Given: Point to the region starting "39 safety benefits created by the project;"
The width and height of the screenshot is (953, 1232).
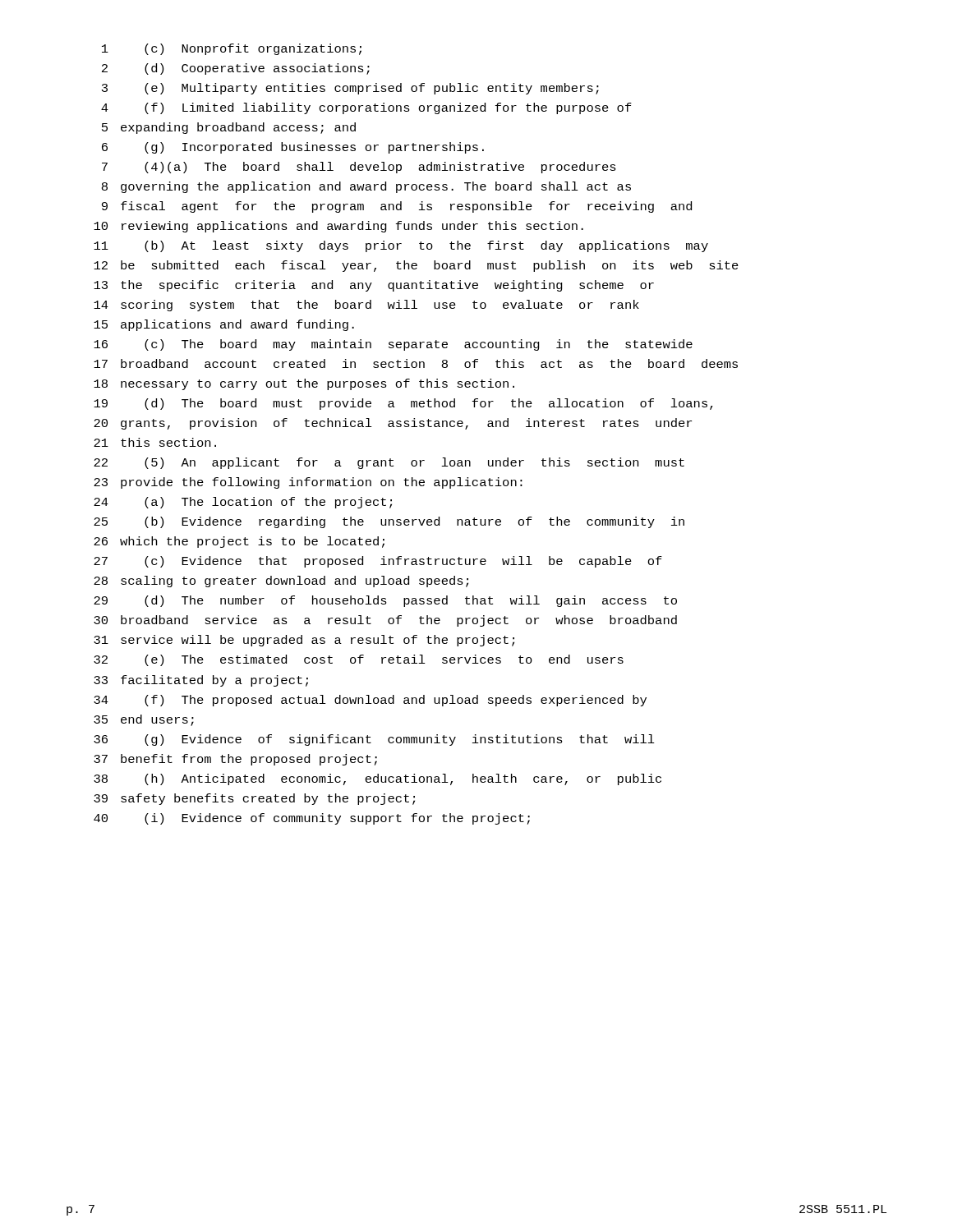Looking at the screenshot, I should pyautogui.click(x=254, y=799).
